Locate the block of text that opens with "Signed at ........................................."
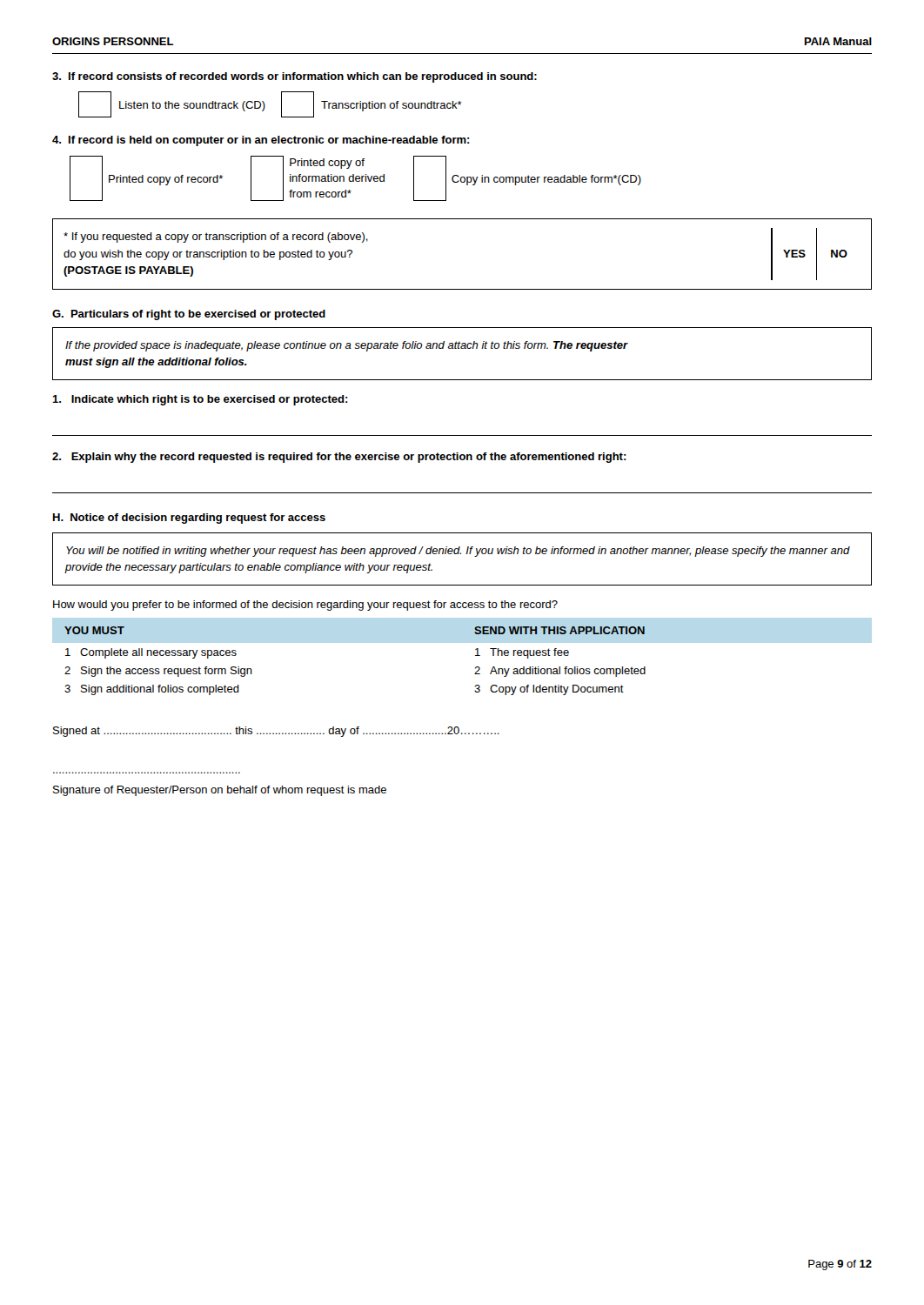This screenshot has height=1305, width=924. click(x=276, y=730)
